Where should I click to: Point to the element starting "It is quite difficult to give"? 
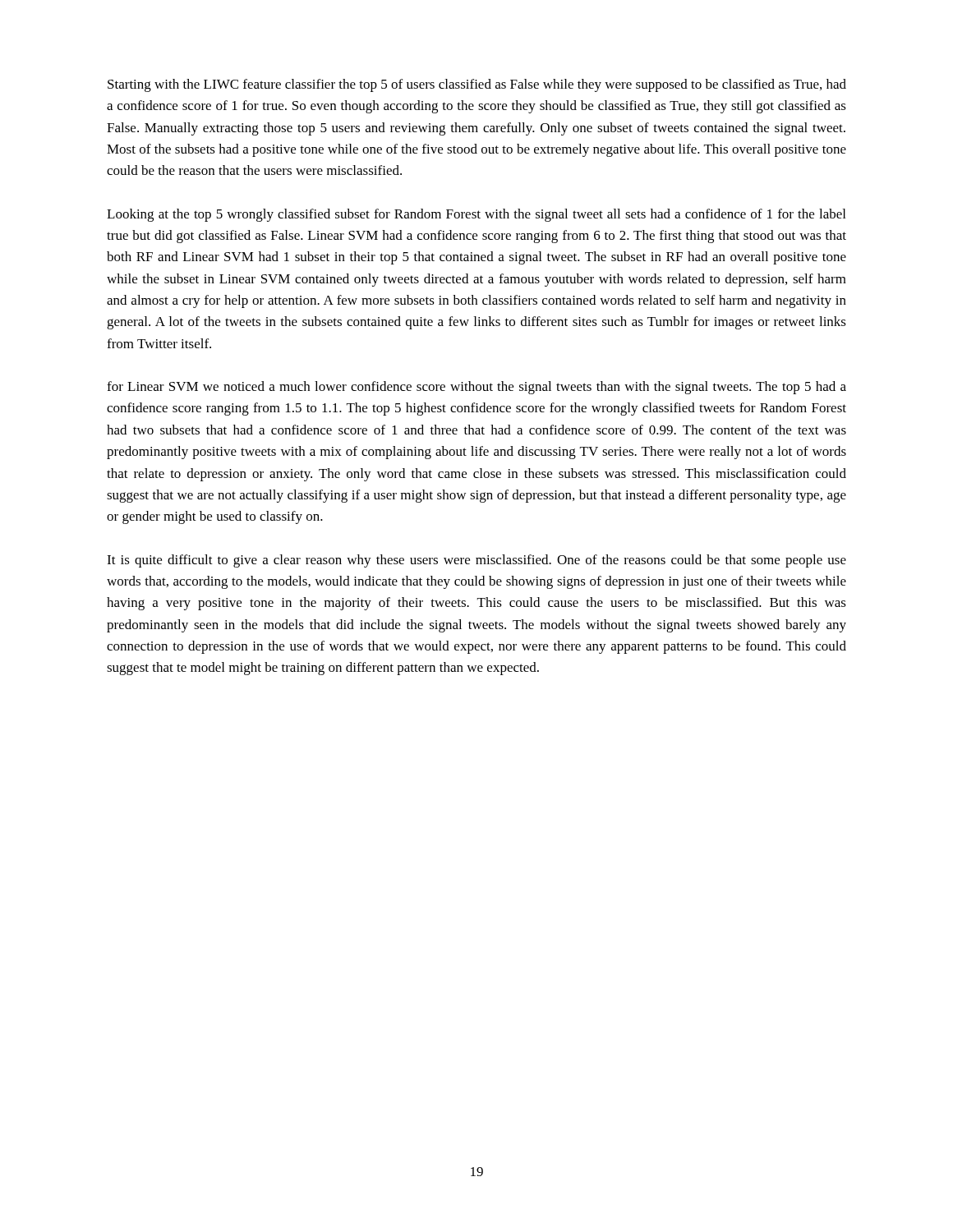476,613
